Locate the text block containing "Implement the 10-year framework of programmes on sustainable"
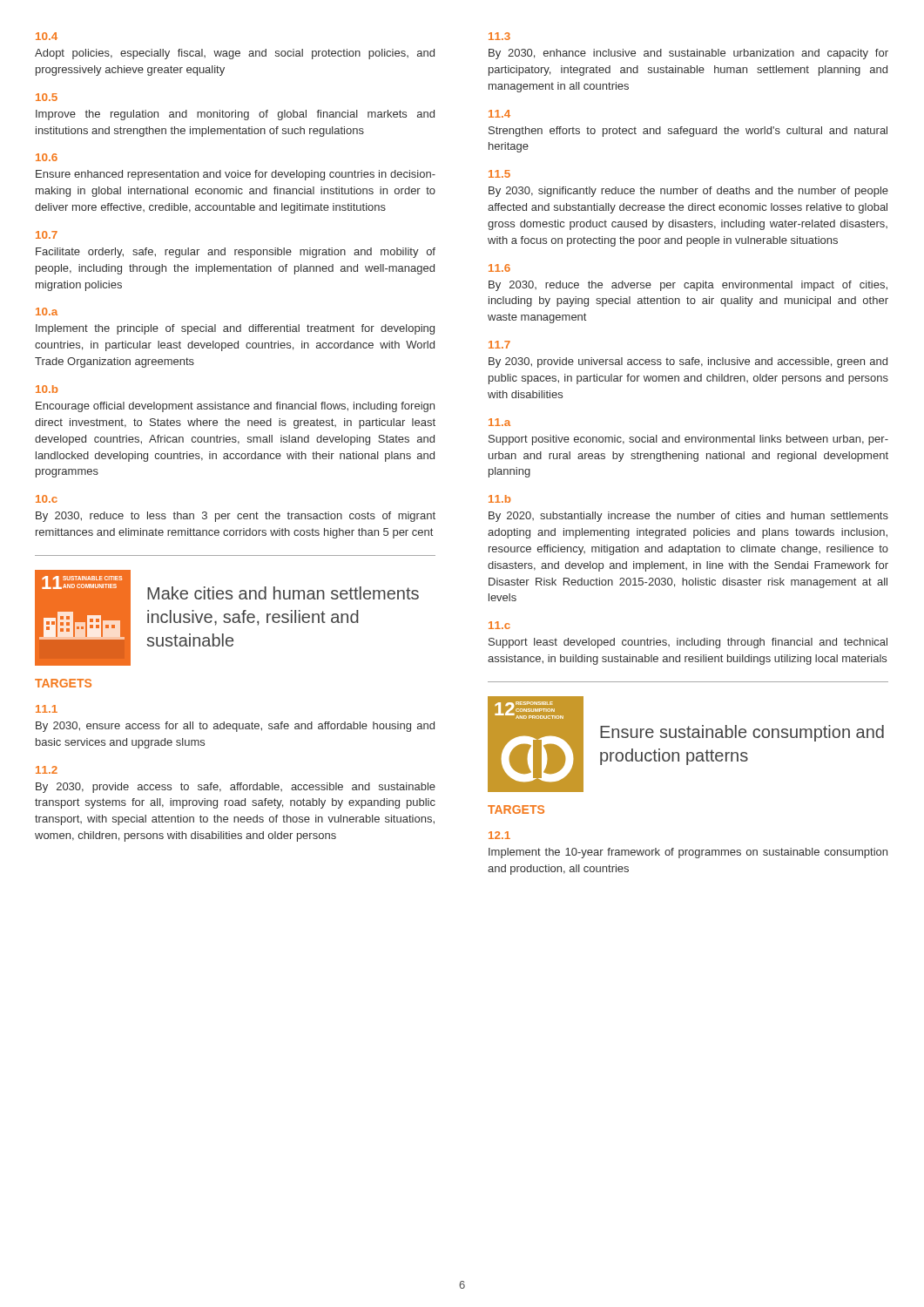 pos(688,860)
